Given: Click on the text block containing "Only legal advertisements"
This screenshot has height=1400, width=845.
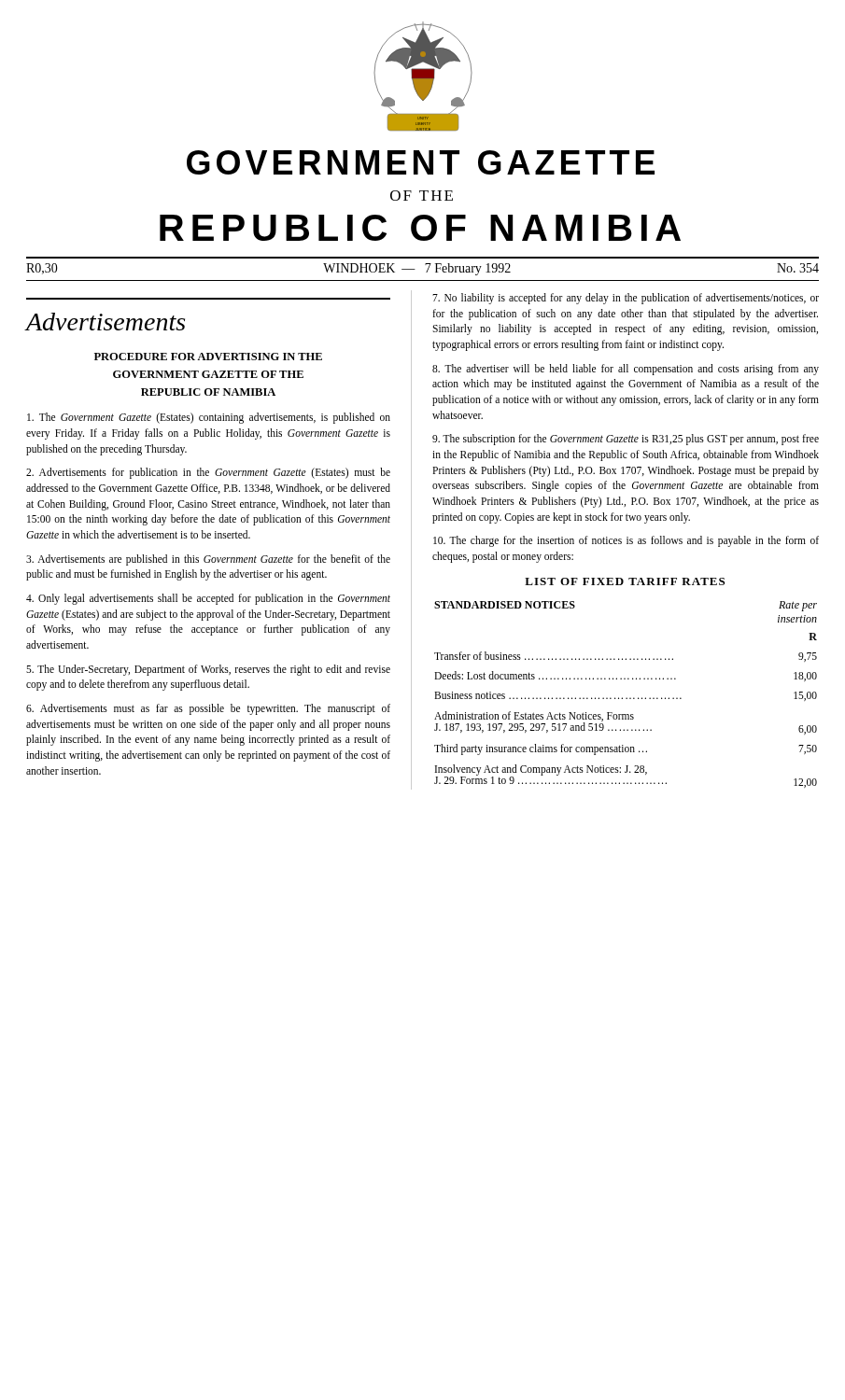Looking at the screenshot, I should tap(208, 622).
